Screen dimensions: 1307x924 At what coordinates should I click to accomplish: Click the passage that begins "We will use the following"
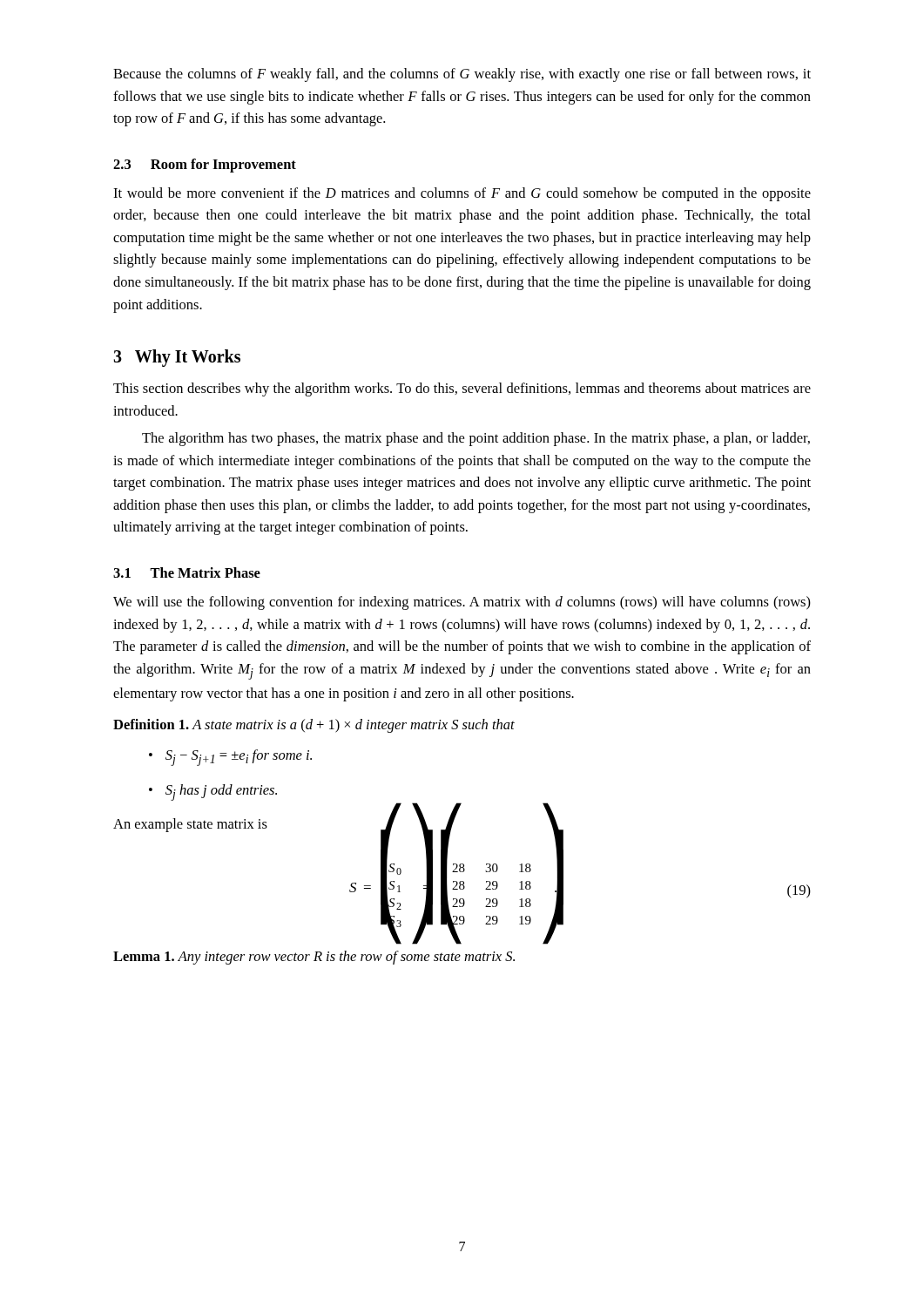click(462, 648)
